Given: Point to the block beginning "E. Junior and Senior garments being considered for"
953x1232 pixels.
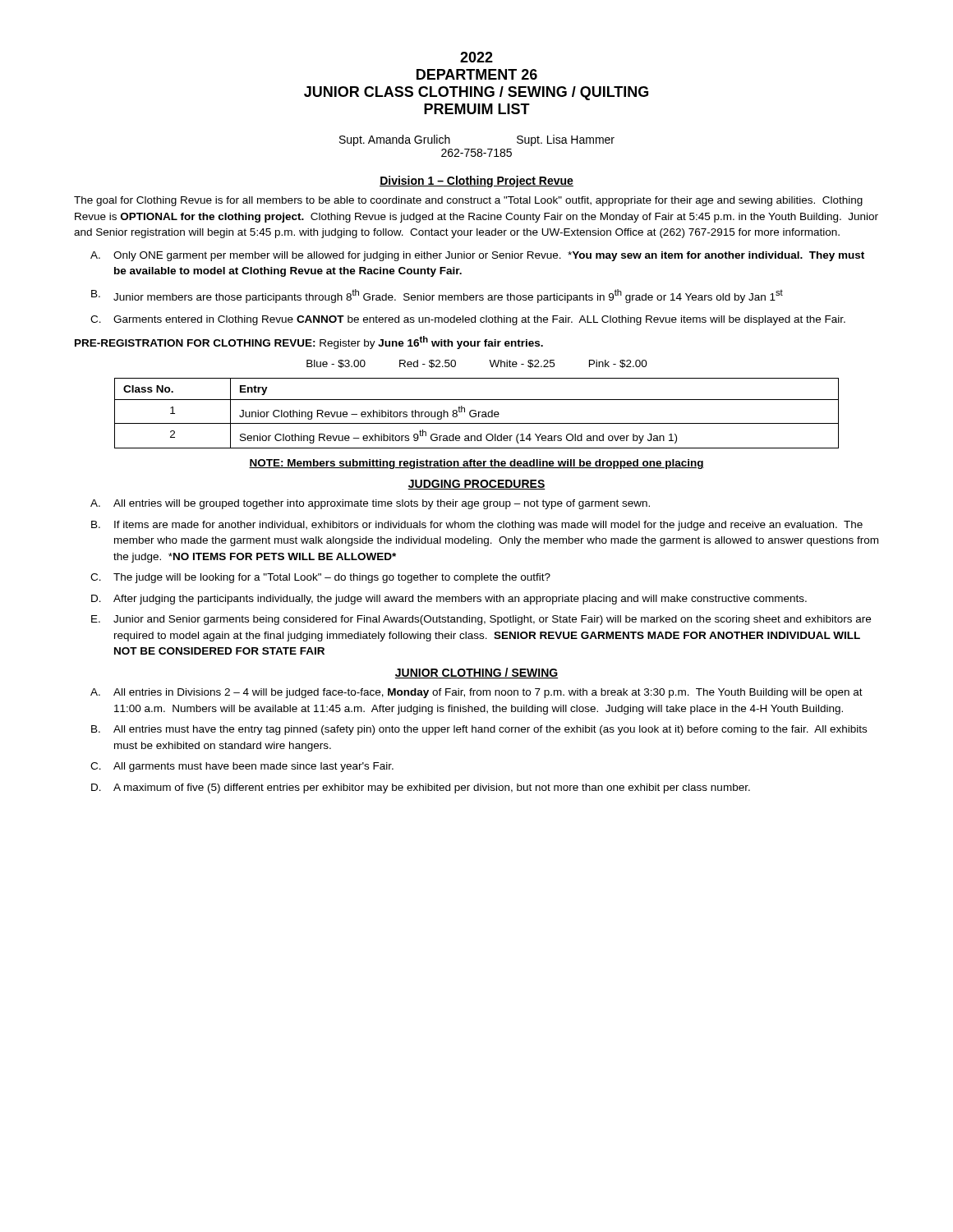Looking at the screenshot, I should coord(485,635).
